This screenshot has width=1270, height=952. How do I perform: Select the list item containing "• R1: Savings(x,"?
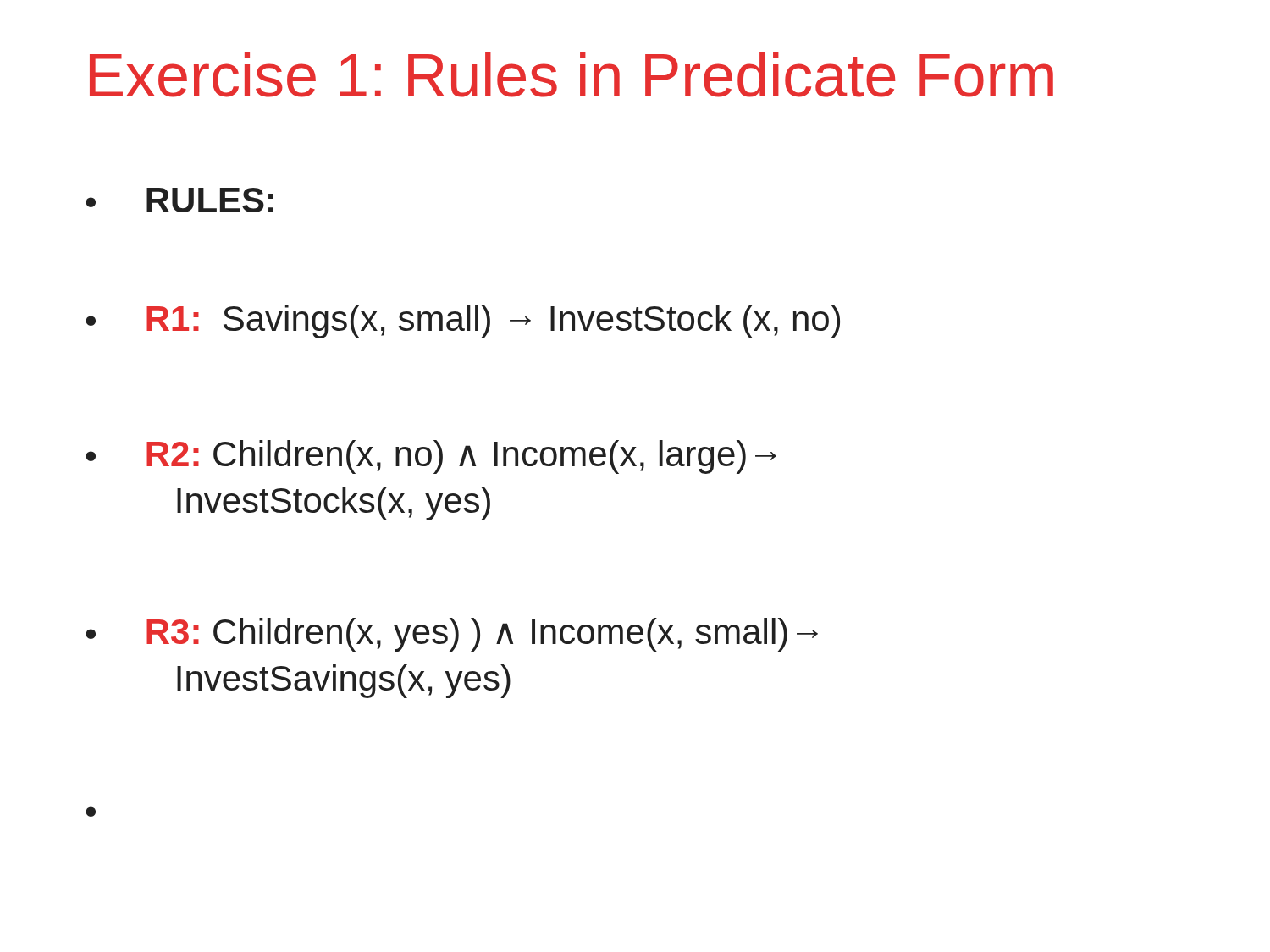pos(463,319)
